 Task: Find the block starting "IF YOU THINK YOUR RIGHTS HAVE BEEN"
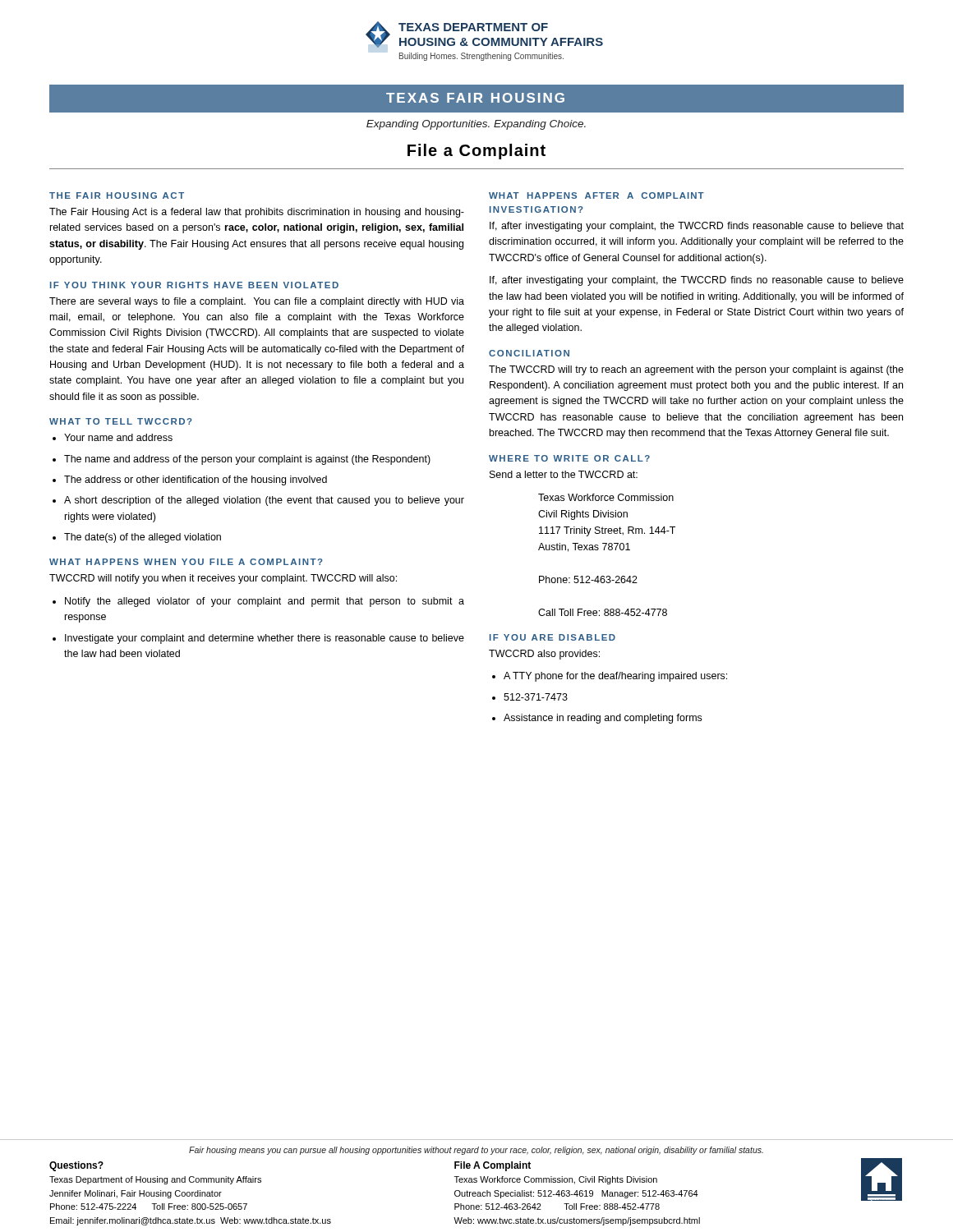pos(195,285)
